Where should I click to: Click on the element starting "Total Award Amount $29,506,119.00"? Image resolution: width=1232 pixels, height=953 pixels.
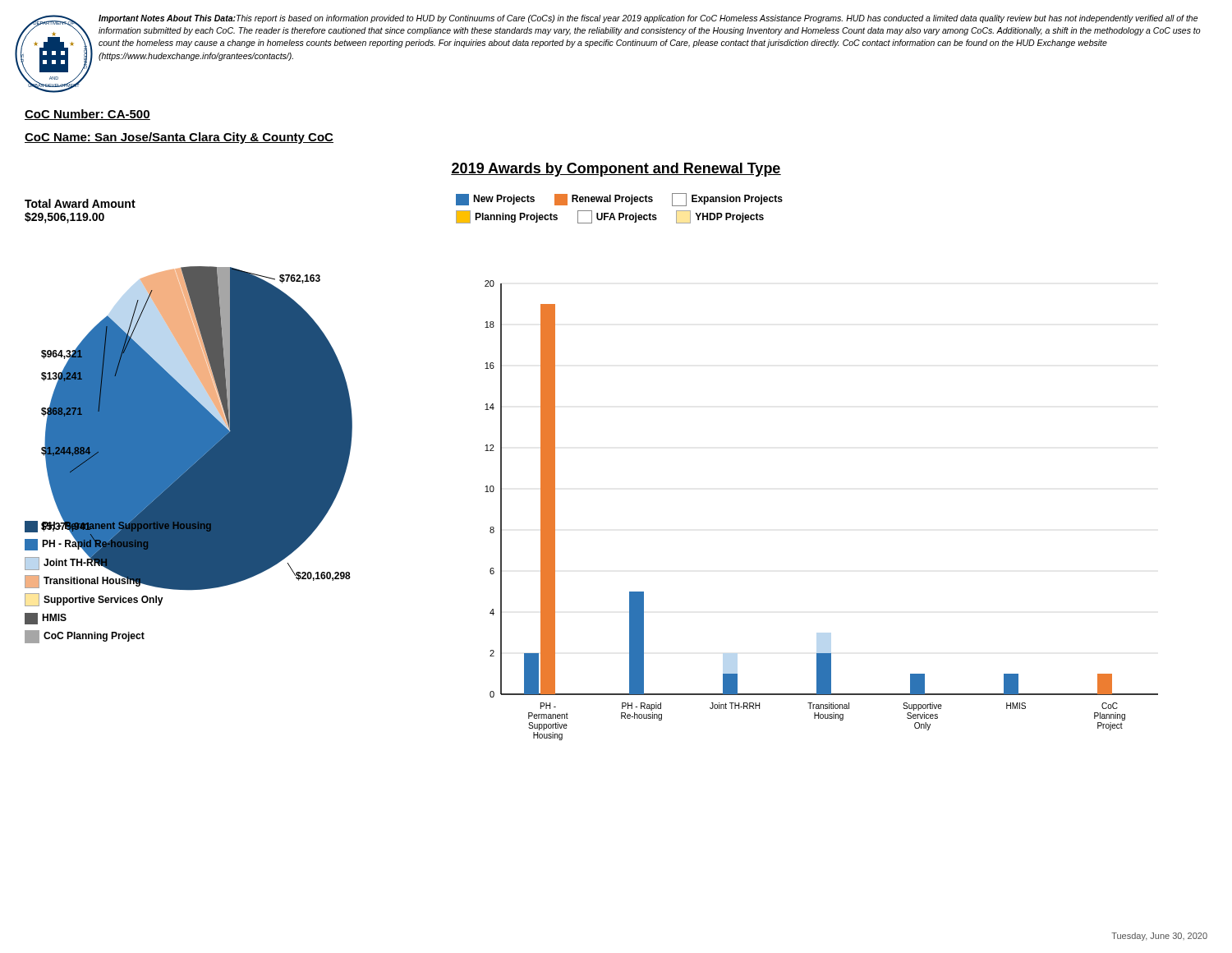tap(80, 210)
